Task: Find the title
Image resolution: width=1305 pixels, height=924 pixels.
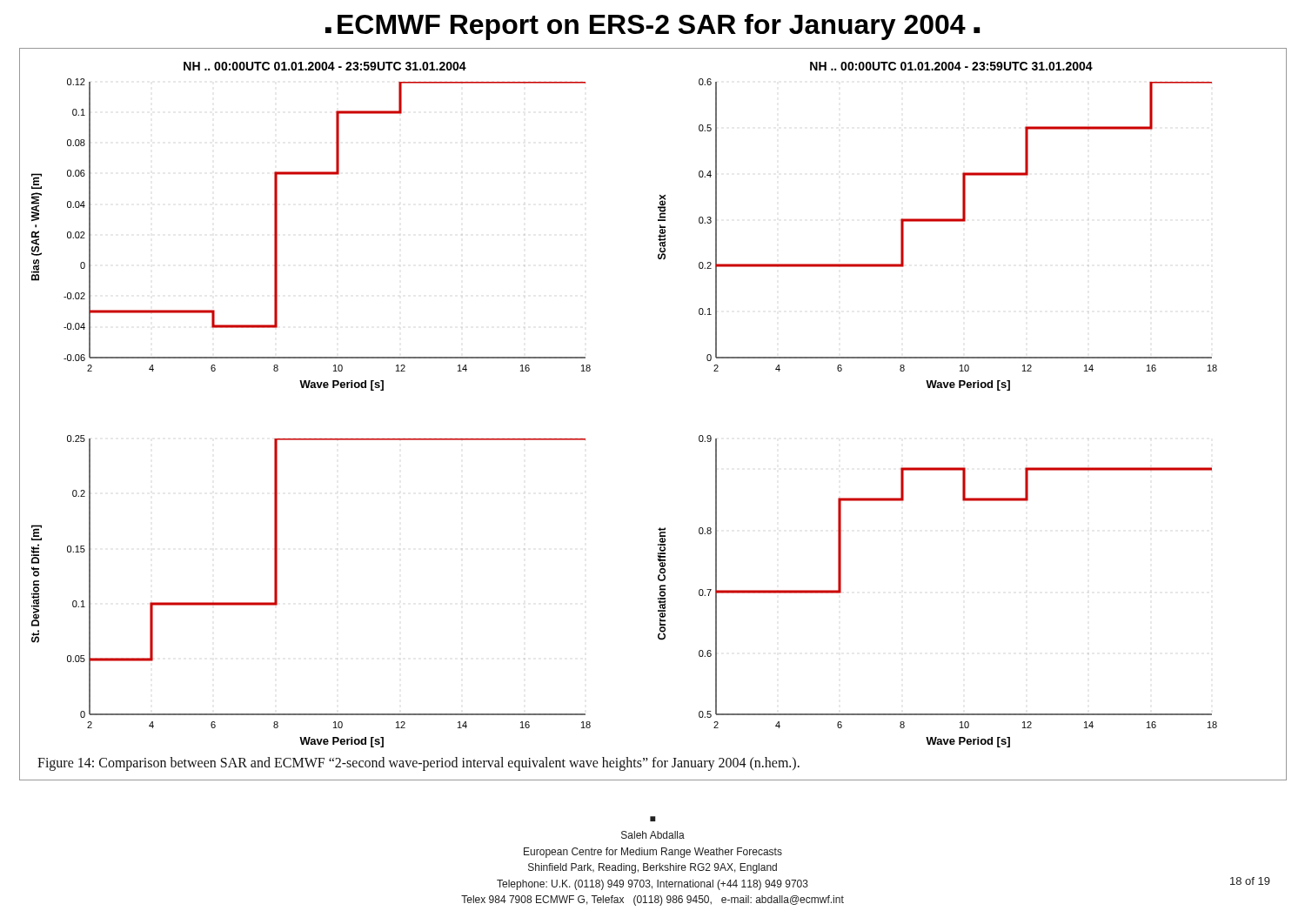Action: (x=652, y=24)
